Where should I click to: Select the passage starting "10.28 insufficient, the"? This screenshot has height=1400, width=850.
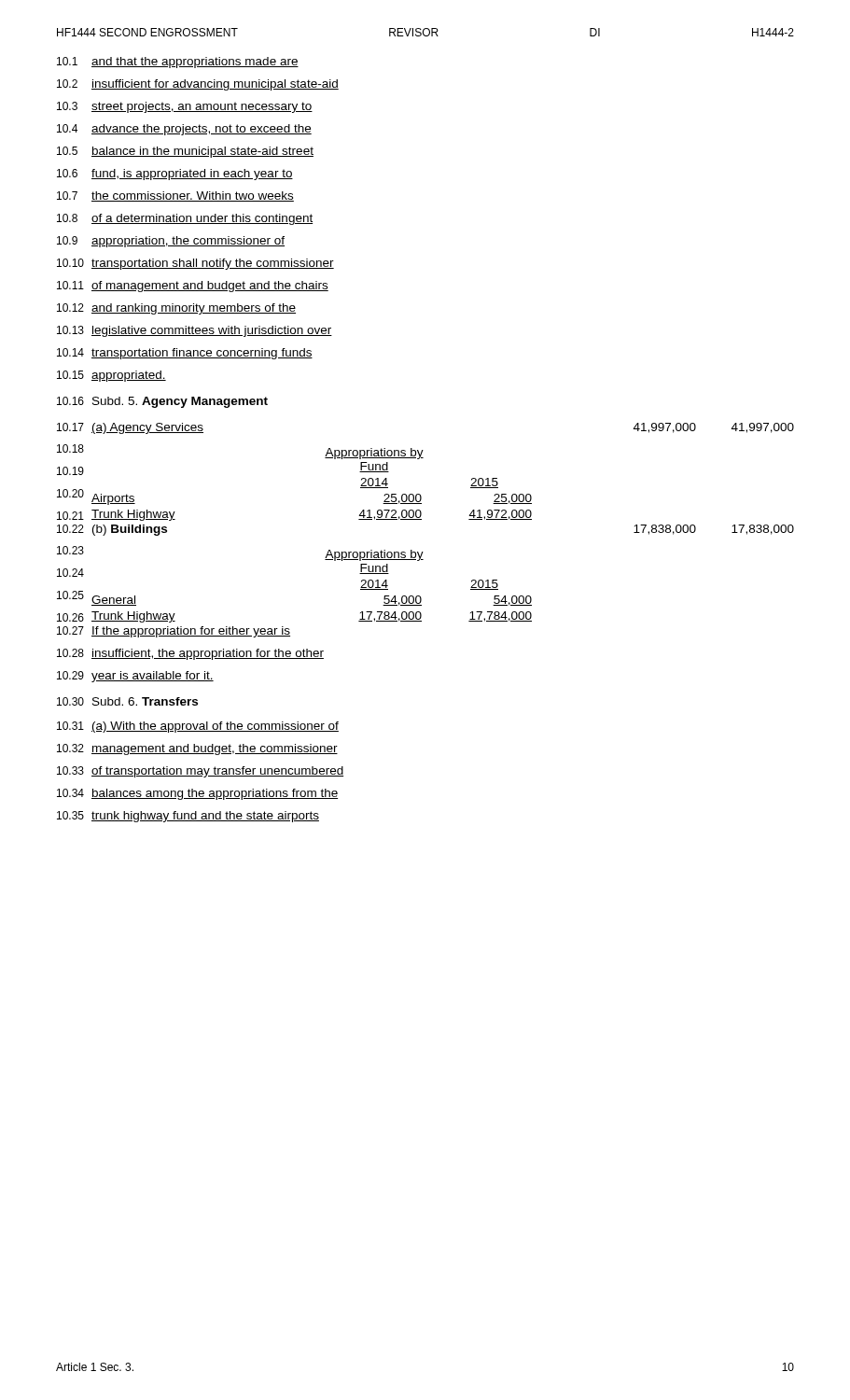[190, 654]
